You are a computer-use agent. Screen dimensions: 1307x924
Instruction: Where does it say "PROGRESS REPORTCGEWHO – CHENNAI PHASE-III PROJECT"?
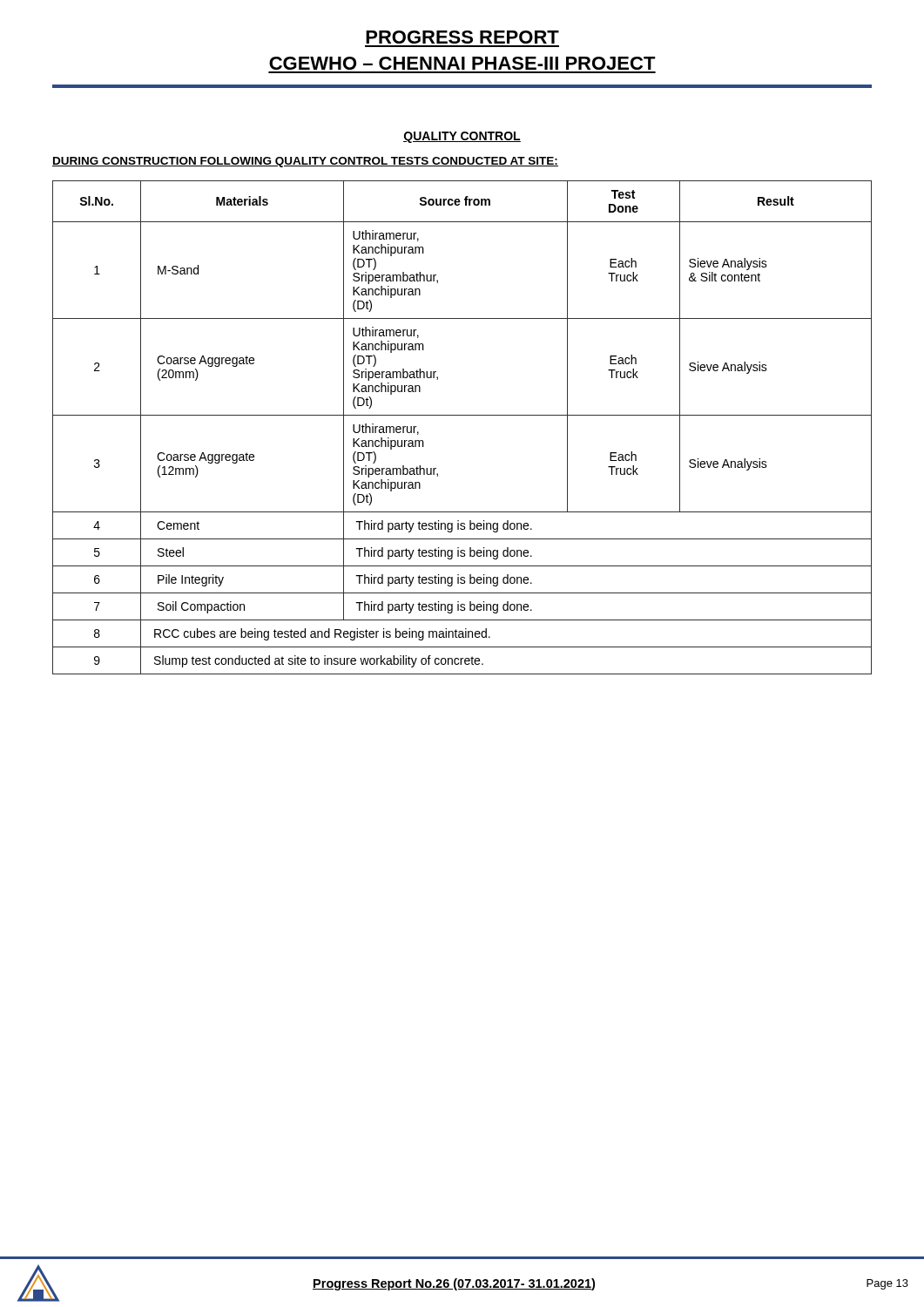(x=462, y=51)
